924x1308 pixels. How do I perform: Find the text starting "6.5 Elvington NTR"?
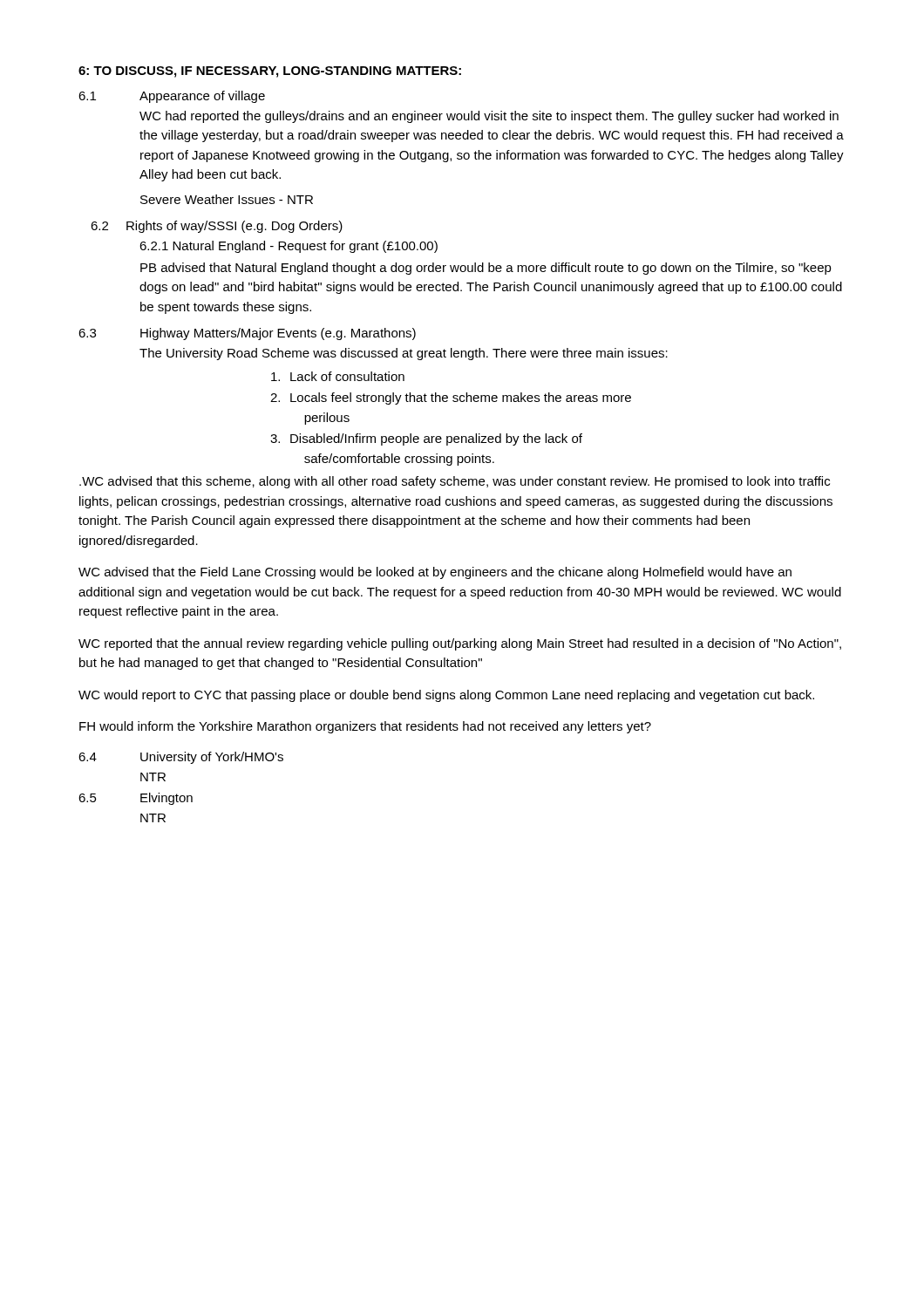tap(163, 798)
